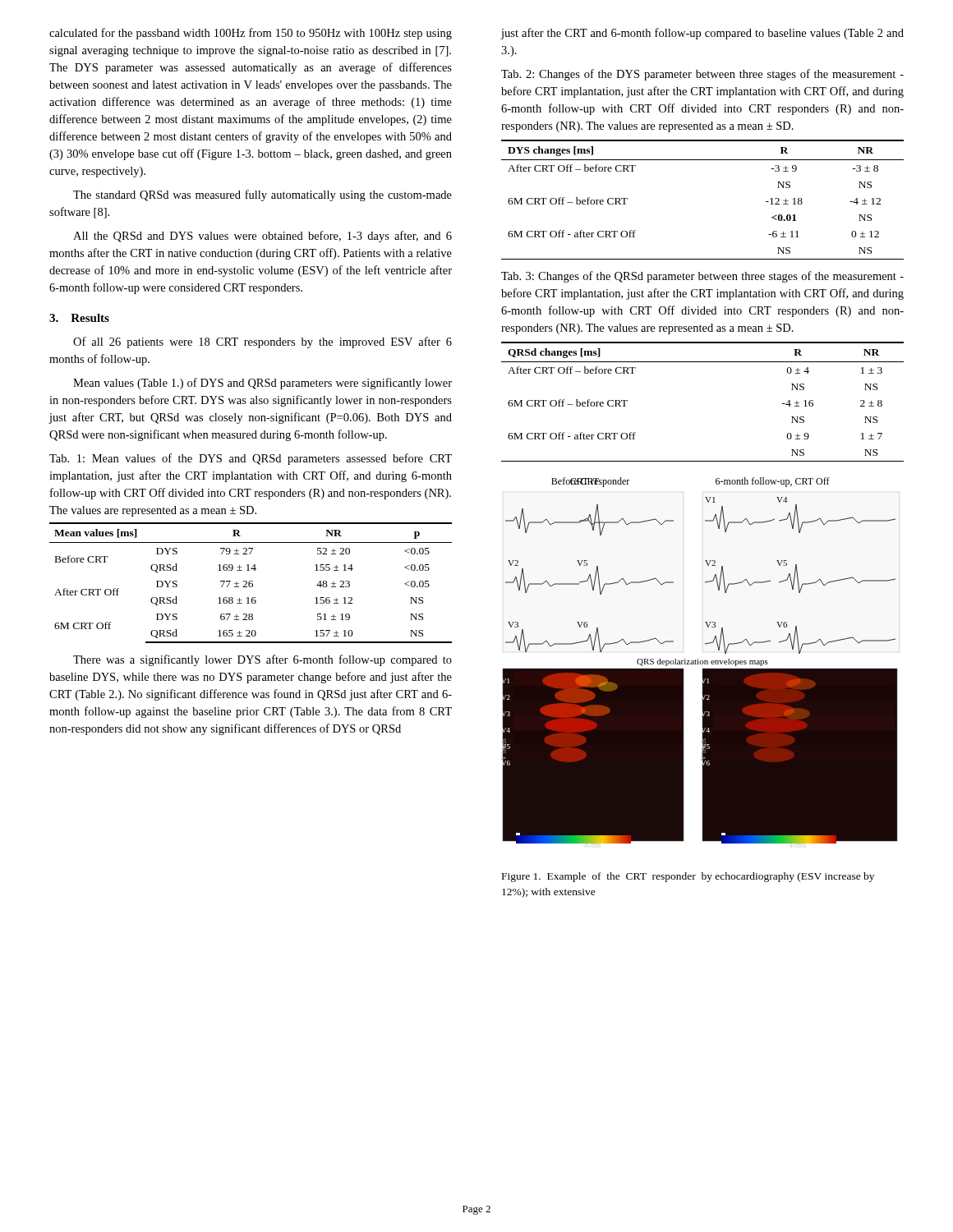Where is the passage that starts "Of all 26 patients were 18 CRT"?

tap(251, 351)
